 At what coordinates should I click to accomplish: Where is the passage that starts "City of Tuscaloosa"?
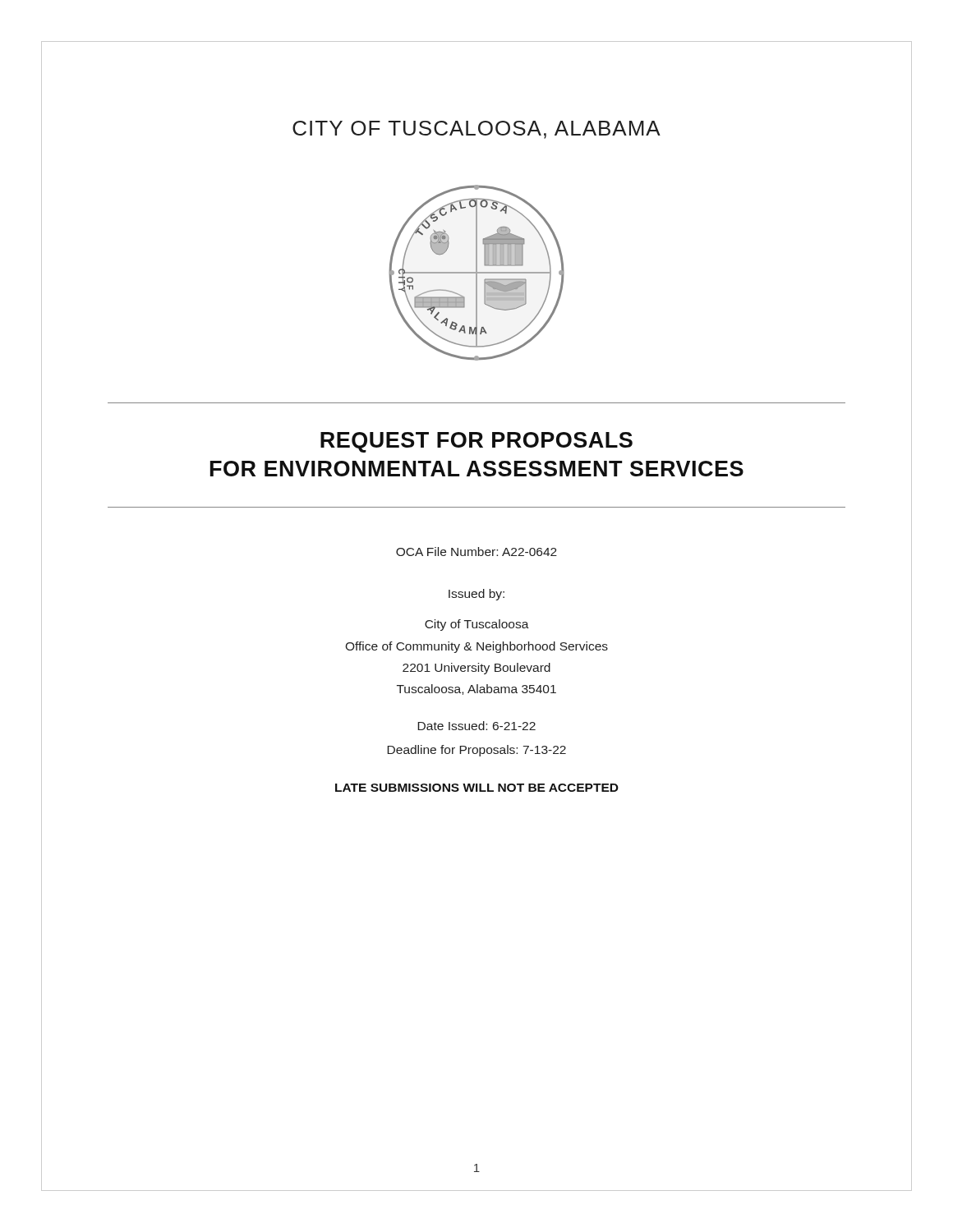pos(476,657)
